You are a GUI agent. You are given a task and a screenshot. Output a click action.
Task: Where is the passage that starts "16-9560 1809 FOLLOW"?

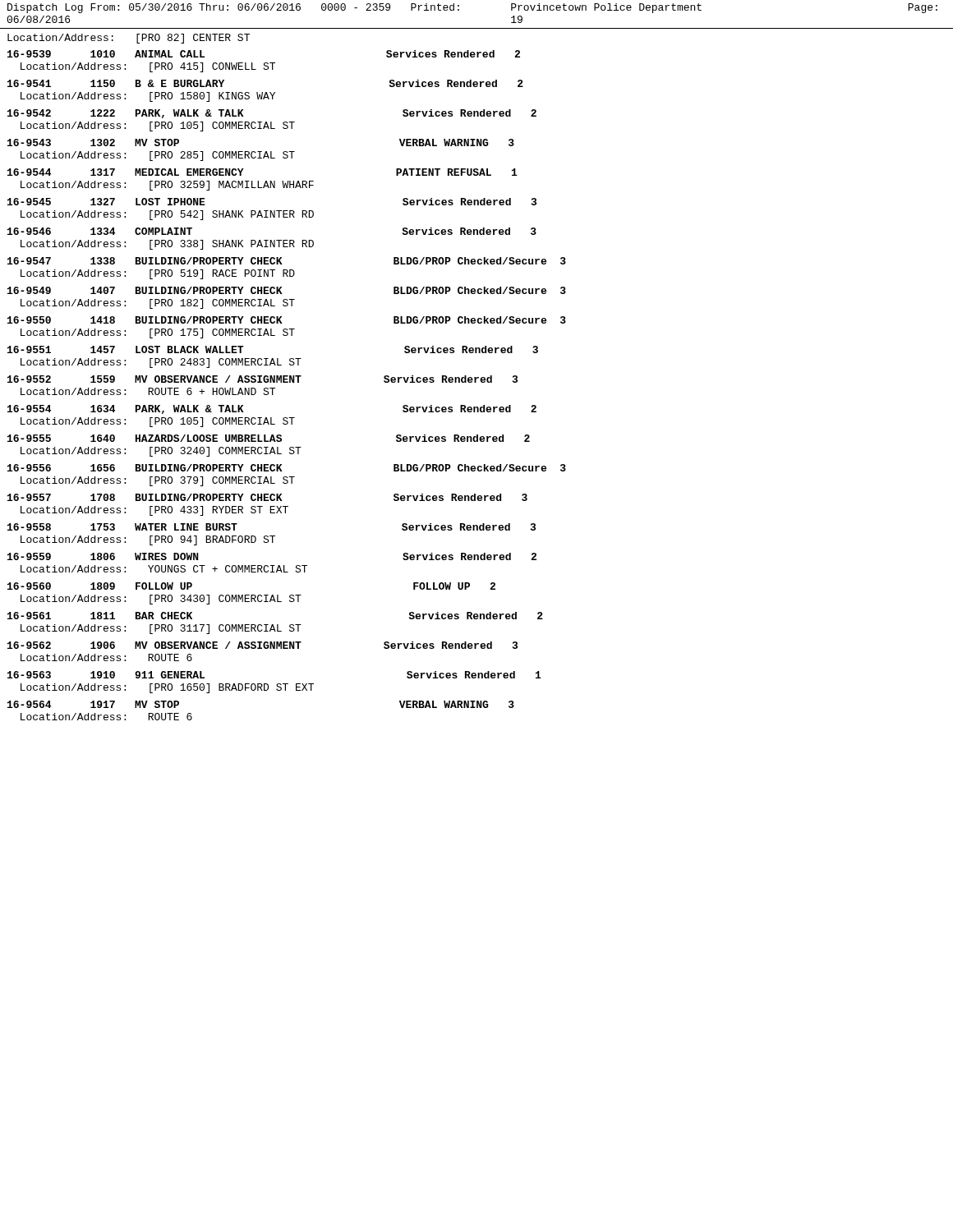coord(251,587)
